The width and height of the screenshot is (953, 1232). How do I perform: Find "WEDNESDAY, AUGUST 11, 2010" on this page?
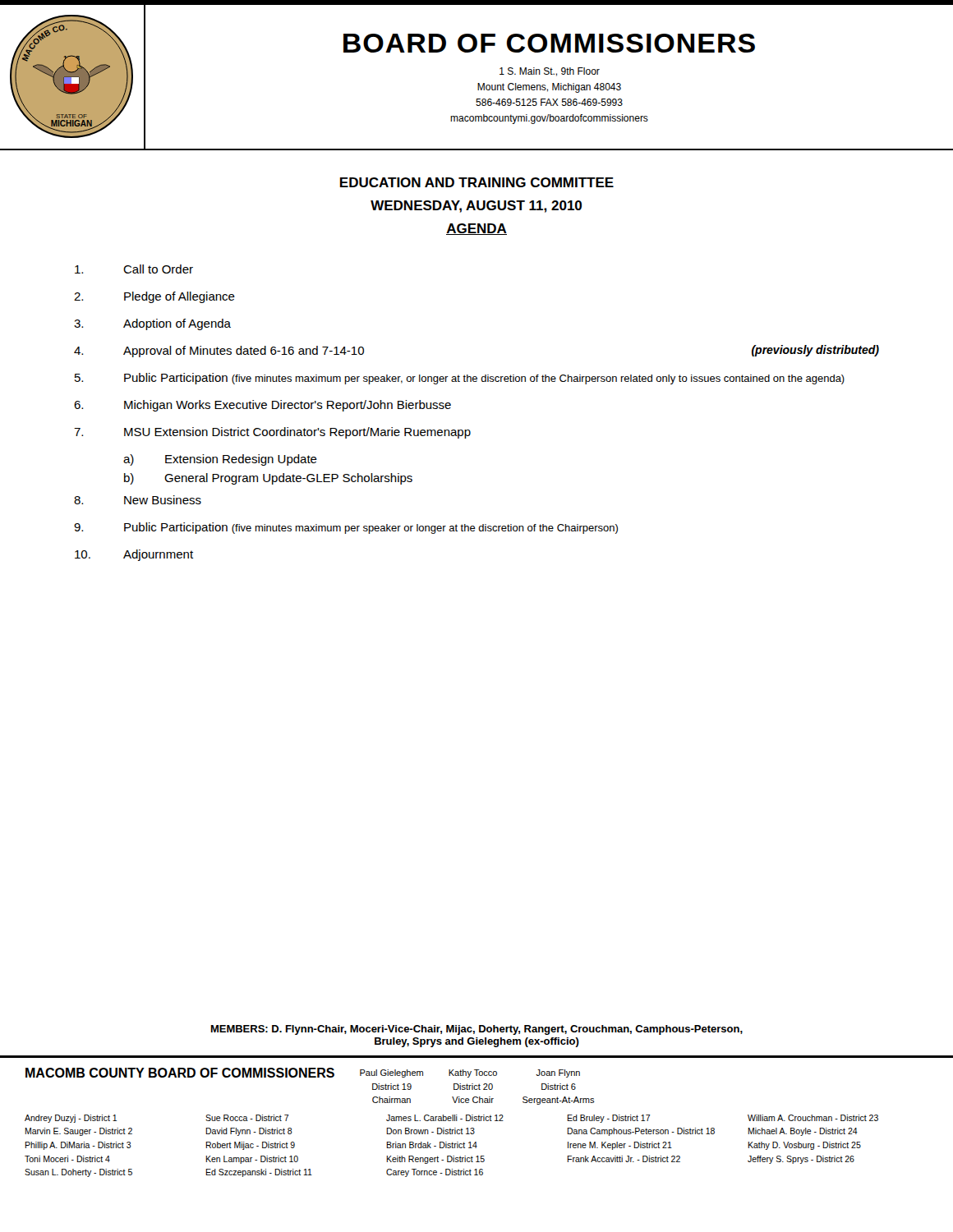click(x=476, y=206)
